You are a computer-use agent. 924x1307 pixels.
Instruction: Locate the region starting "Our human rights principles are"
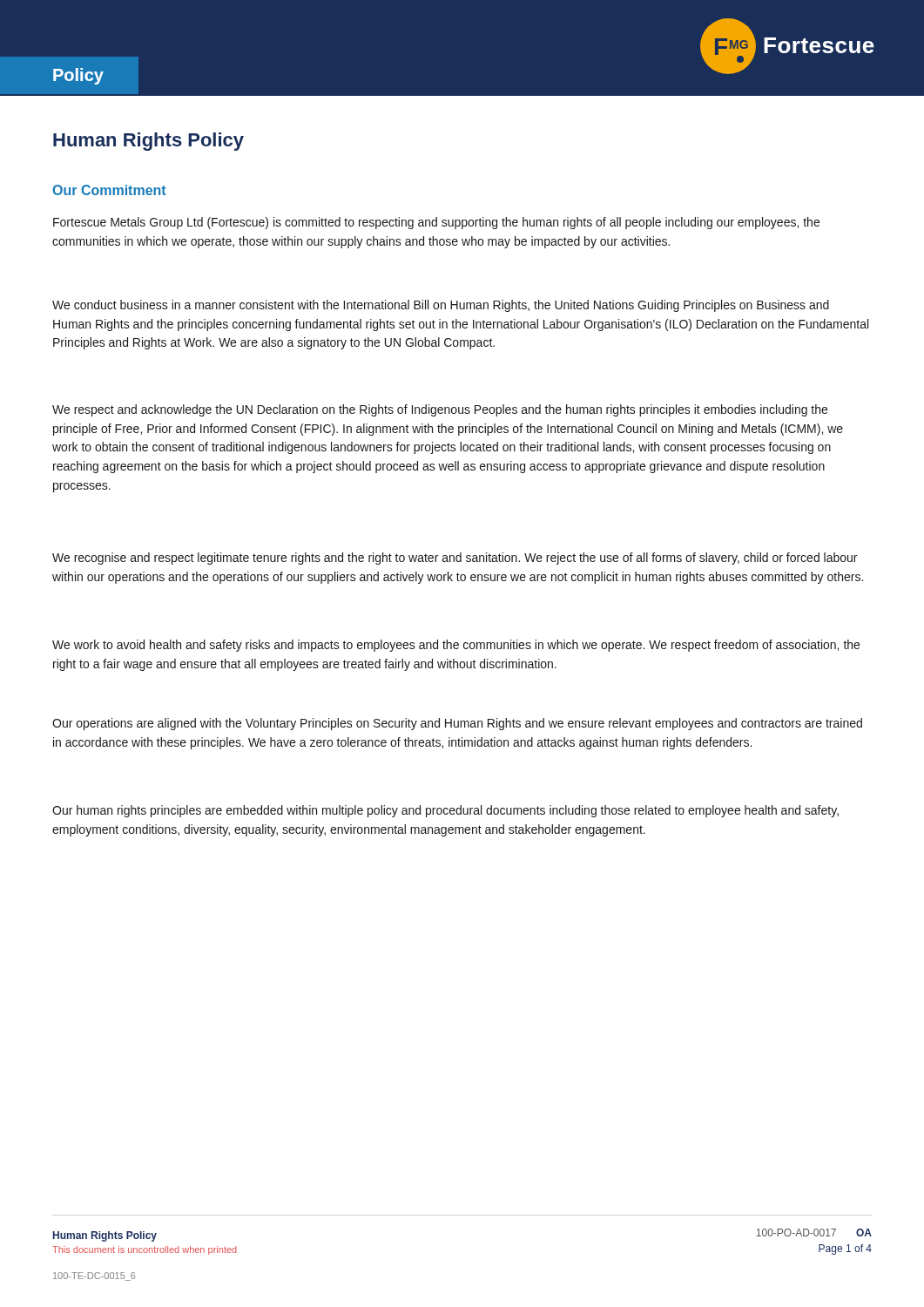click(462, 820)
